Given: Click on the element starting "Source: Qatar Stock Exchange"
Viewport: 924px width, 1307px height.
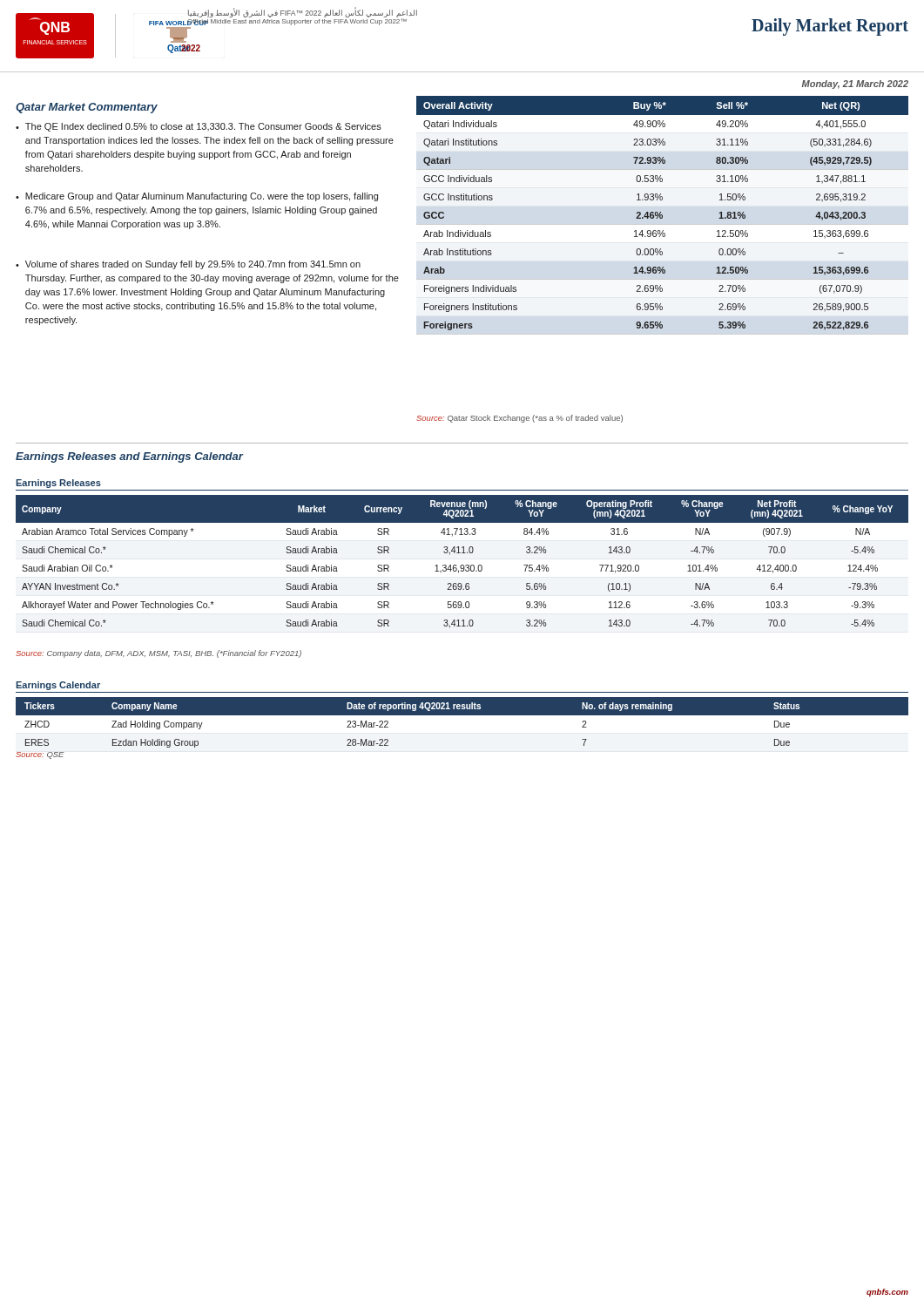Looking at the screenshot, I should (x=520, y=418).
